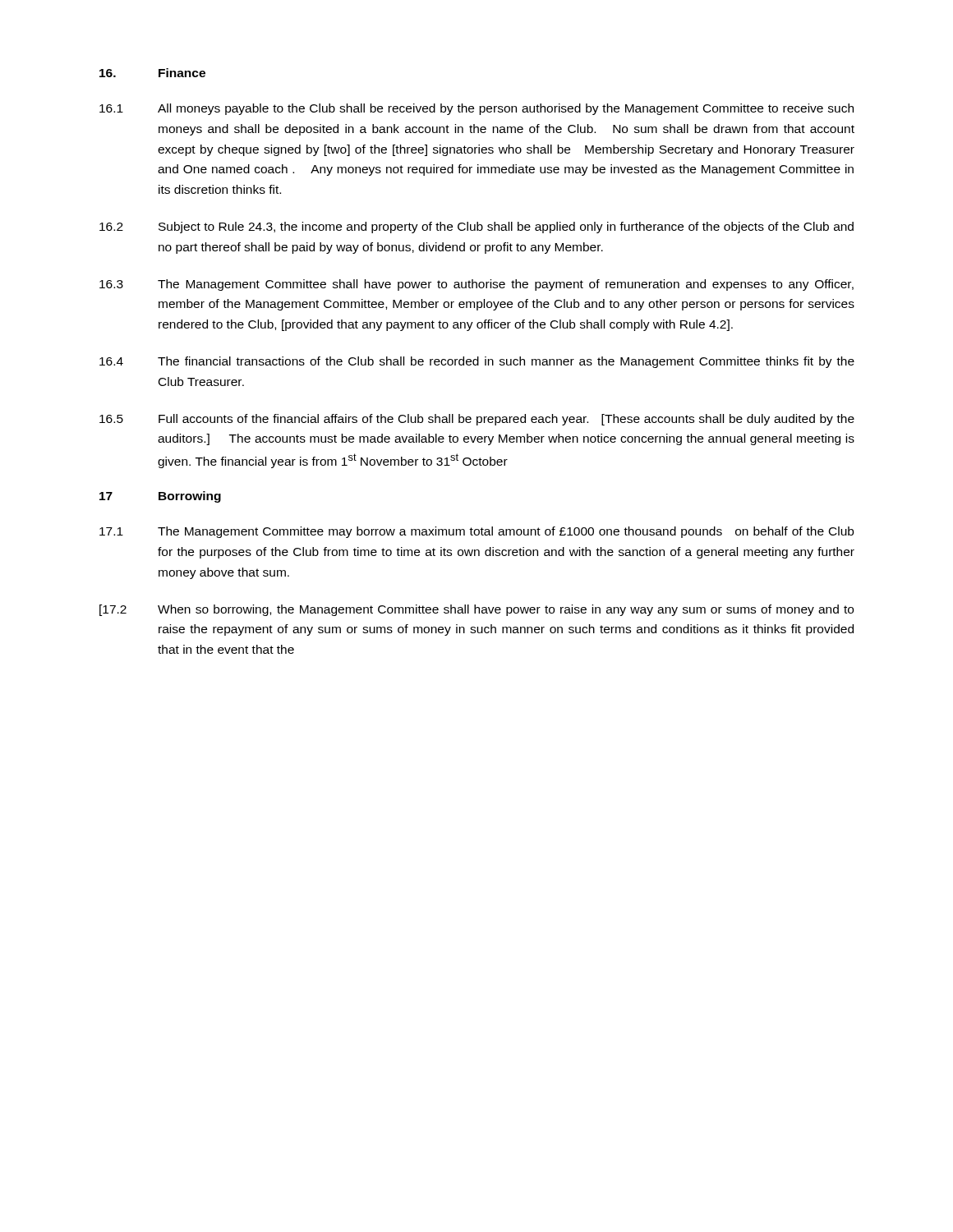
Task: Locate the list item with the text "16.5 Full accounts of the financial"
Action: coord(476,441)
